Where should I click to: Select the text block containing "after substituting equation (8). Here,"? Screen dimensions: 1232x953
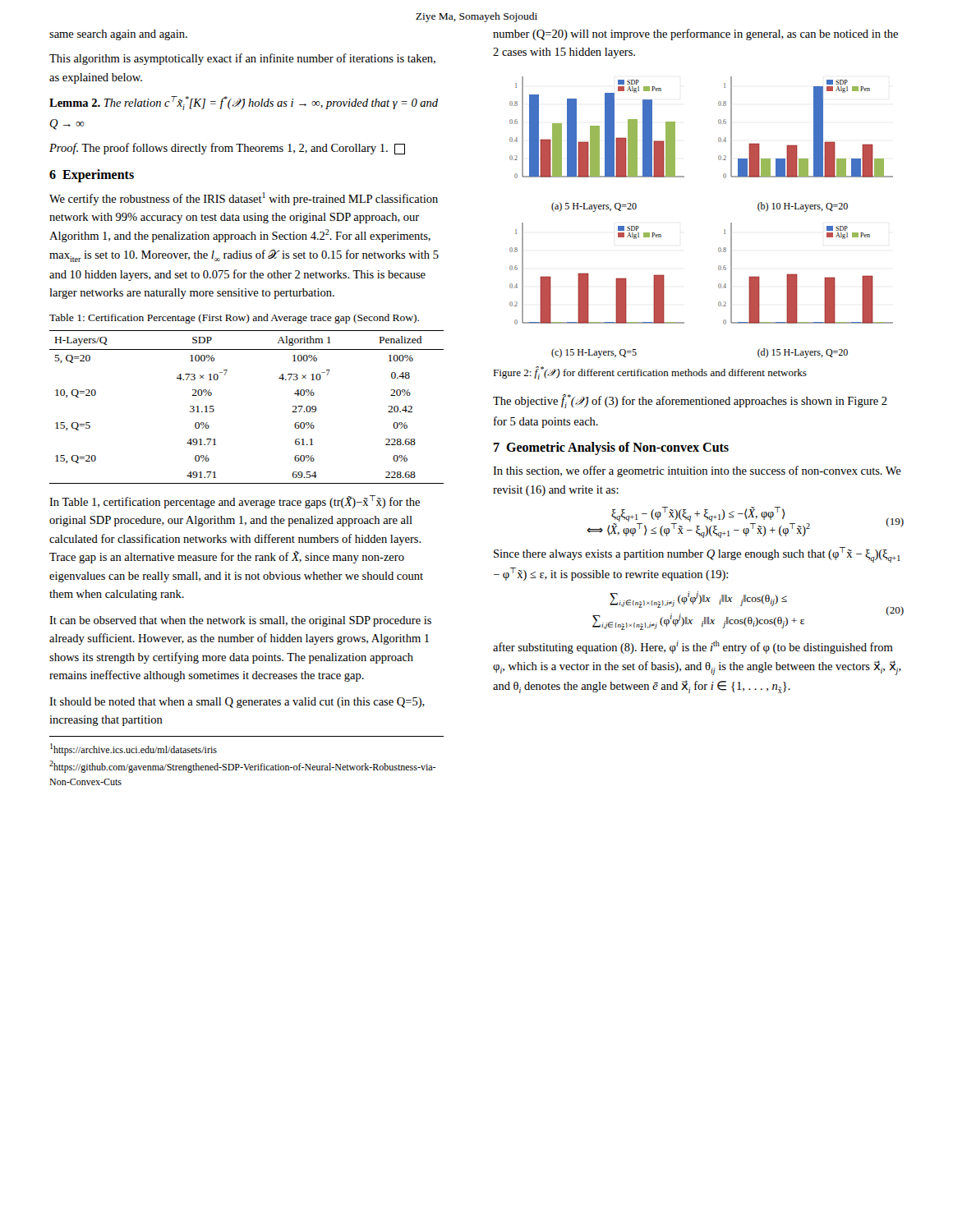(x=697, y=667)
